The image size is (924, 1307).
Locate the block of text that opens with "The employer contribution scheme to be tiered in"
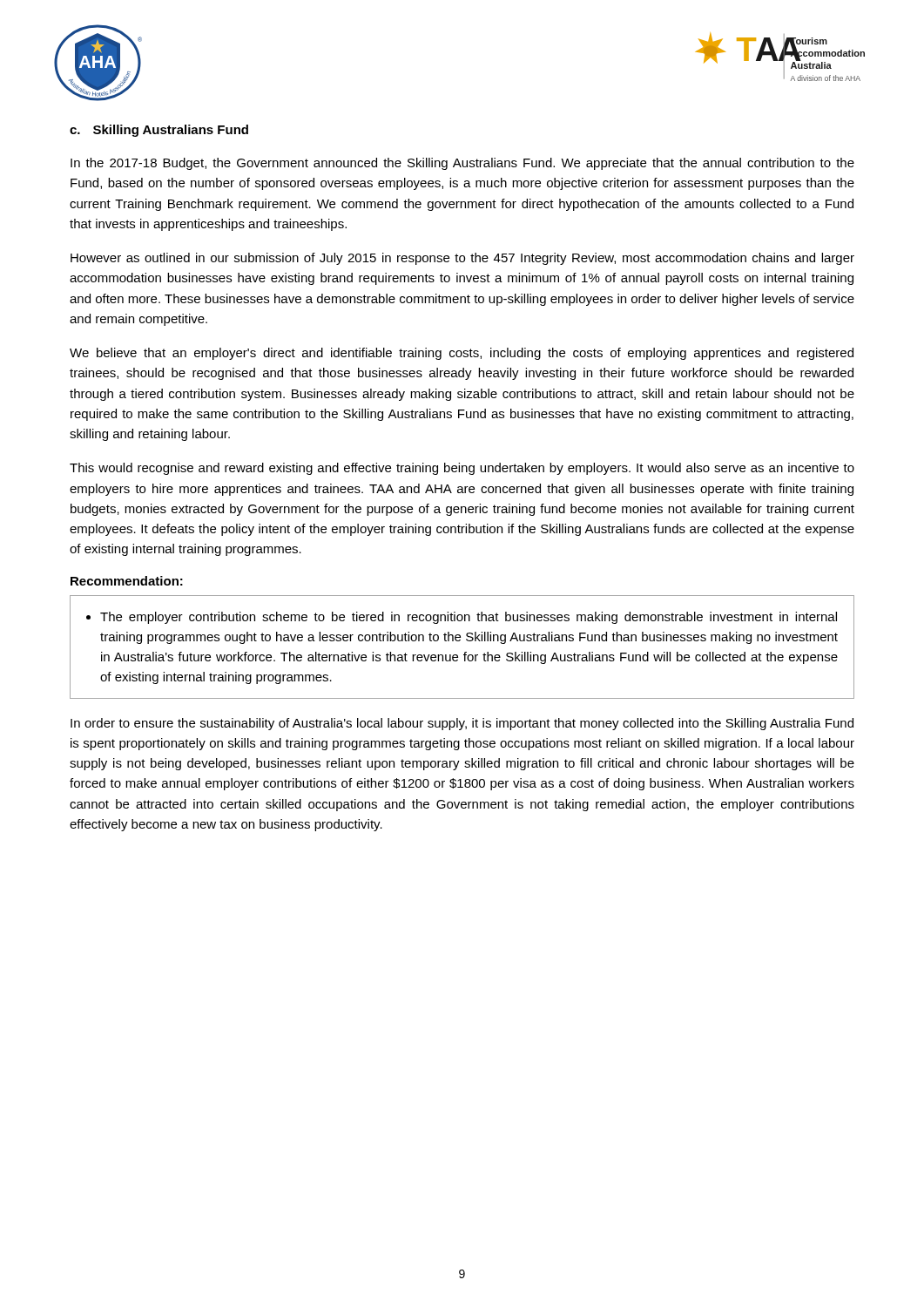tap(460, 647)
